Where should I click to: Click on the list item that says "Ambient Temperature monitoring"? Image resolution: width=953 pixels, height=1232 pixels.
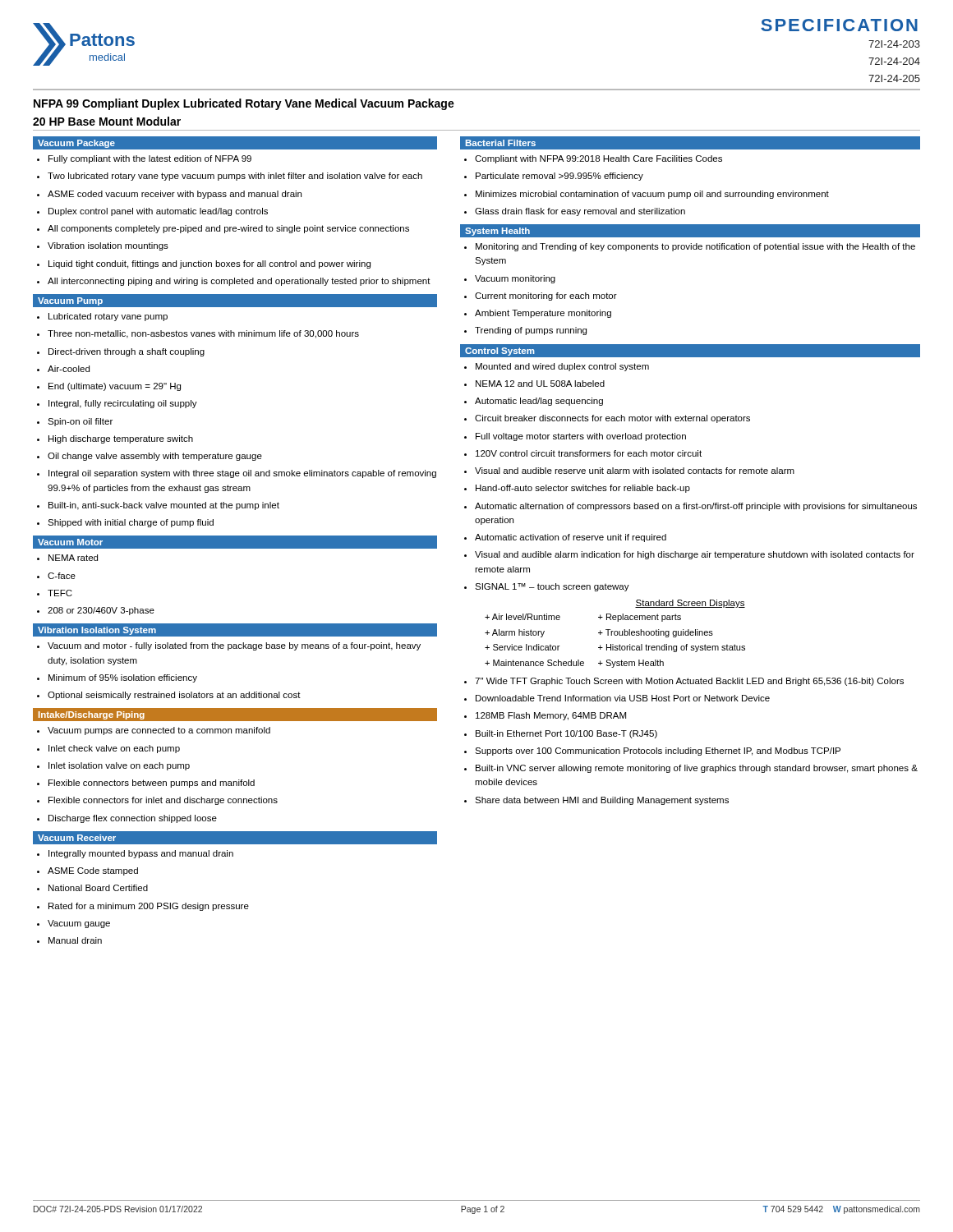[x=538, y=314]
